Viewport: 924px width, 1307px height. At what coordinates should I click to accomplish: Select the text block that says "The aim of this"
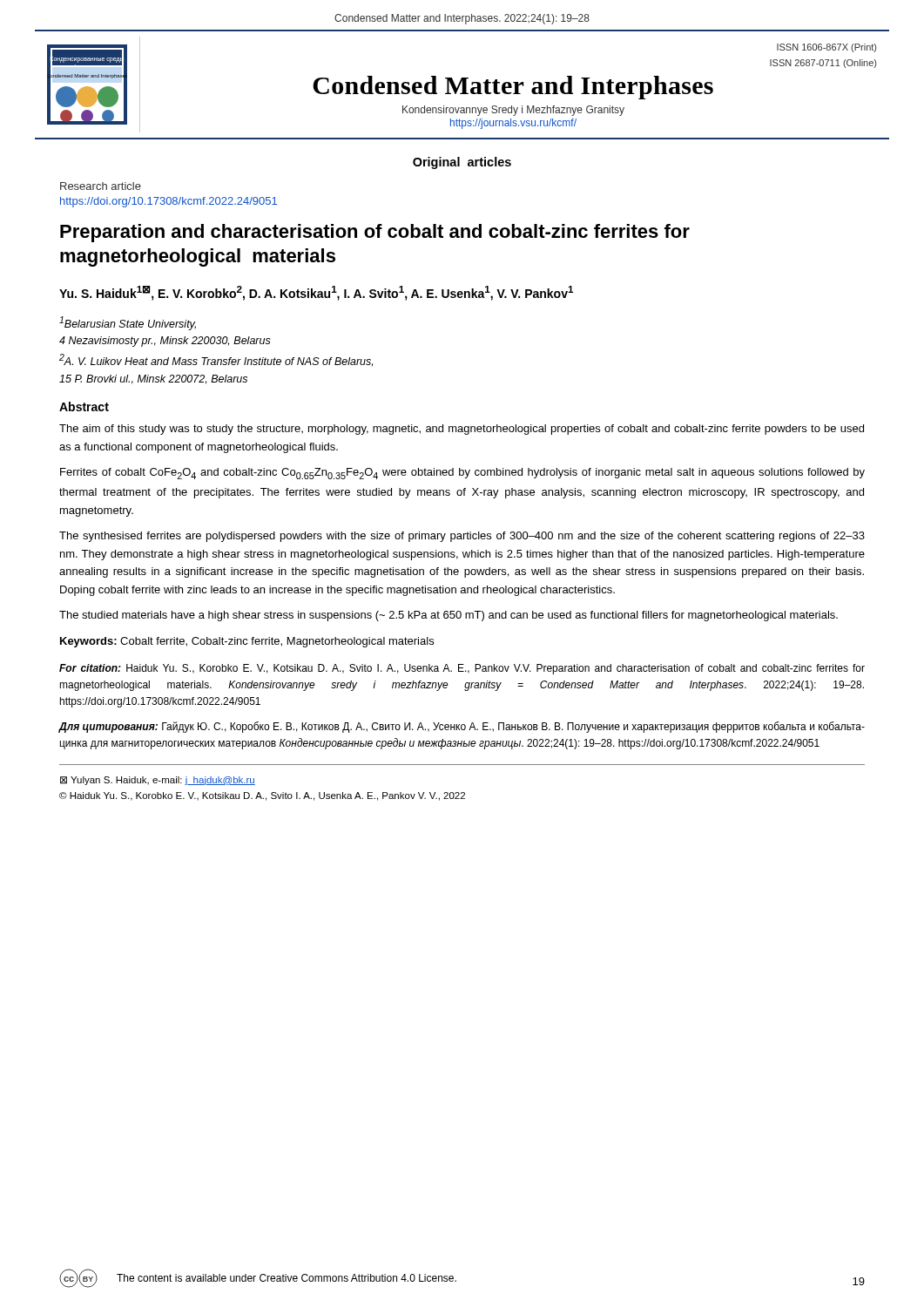pyautogui.click(x=462, y=438)
